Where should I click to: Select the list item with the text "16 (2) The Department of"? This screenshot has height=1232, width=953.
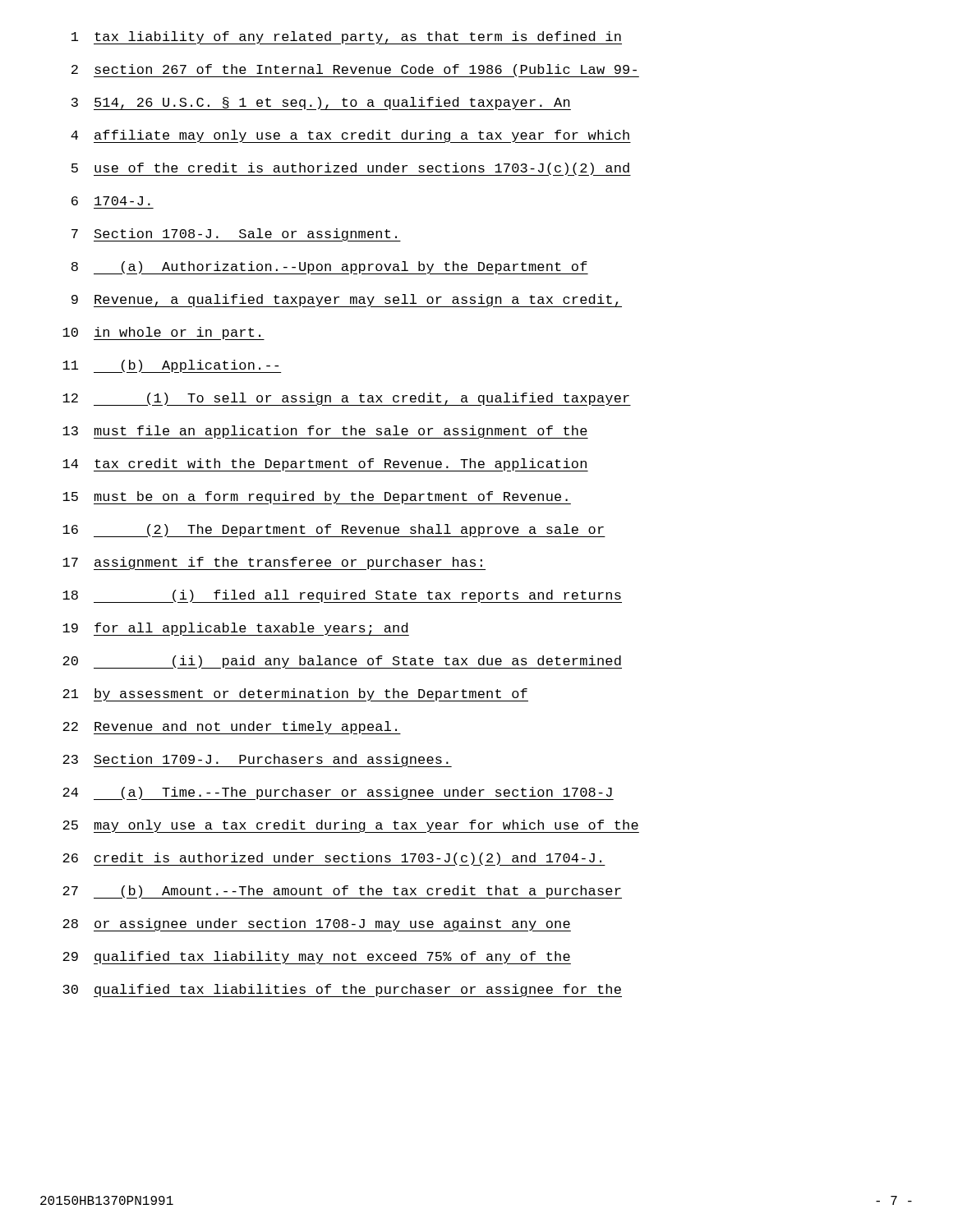pyautogui.click(x=322, y=530)
